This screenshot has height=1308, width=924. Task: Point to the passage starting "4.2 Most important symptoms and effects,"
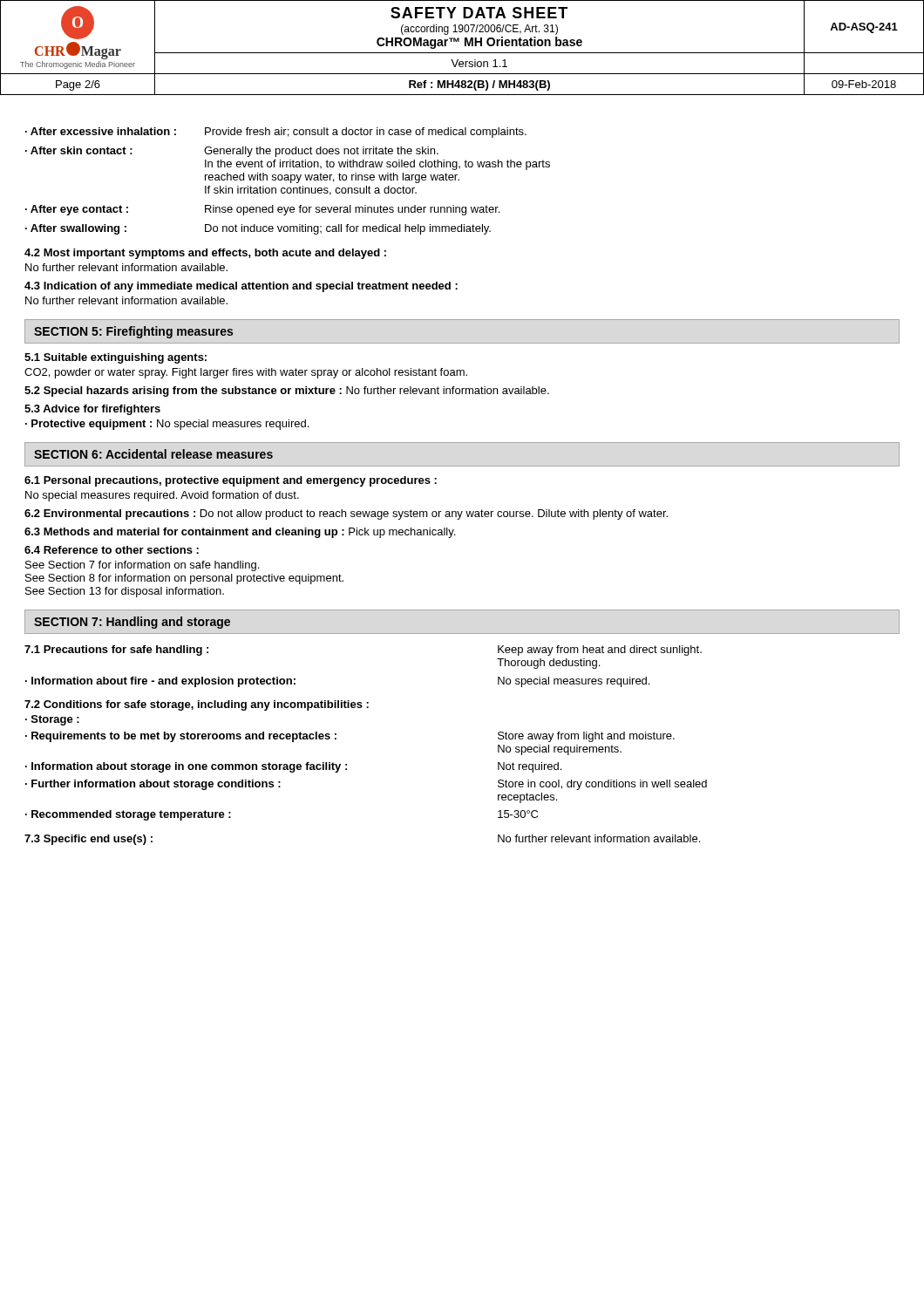206,252
